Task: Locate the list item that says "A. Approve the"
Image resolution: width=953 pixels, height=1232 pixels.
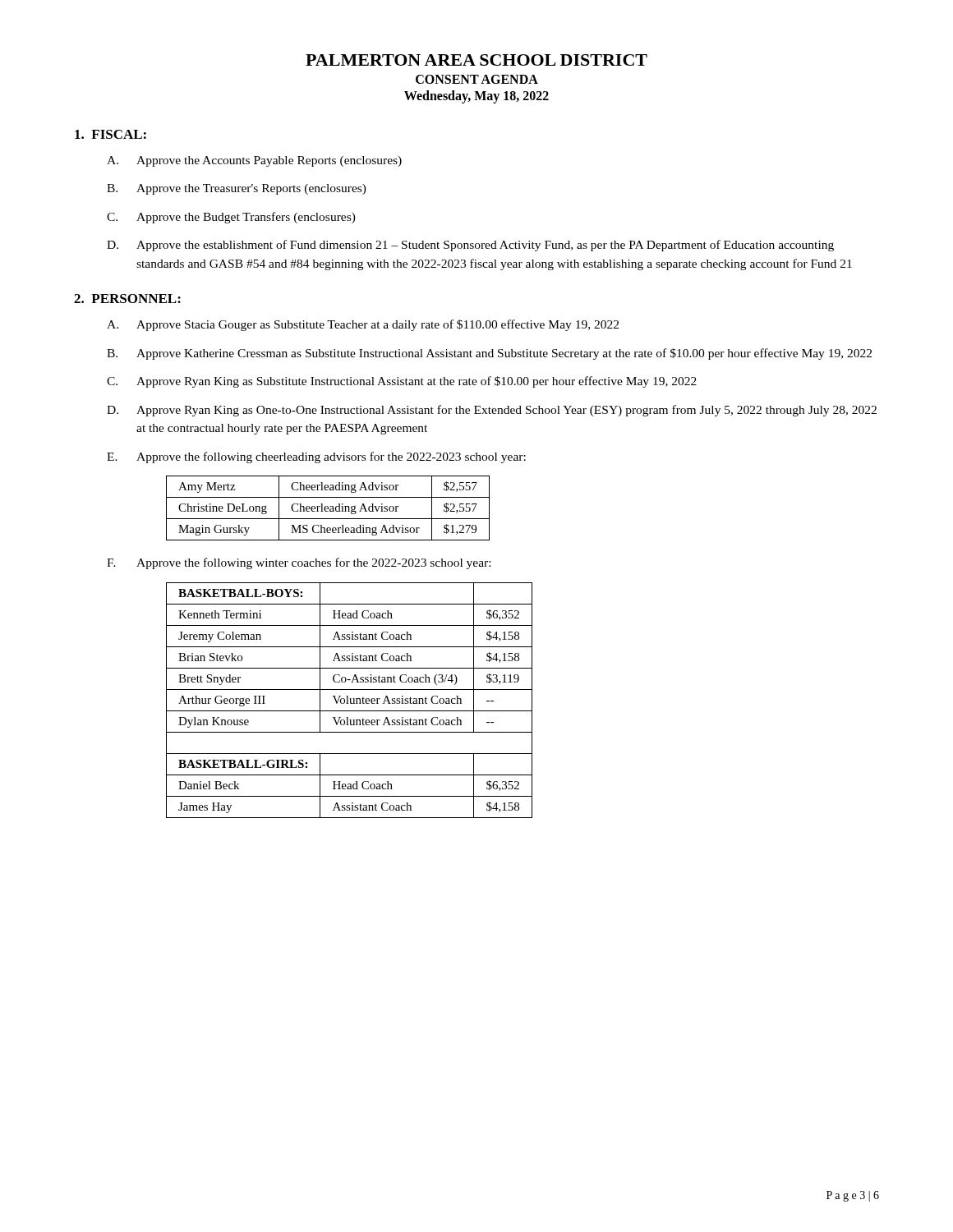Action: coord(254,161)
